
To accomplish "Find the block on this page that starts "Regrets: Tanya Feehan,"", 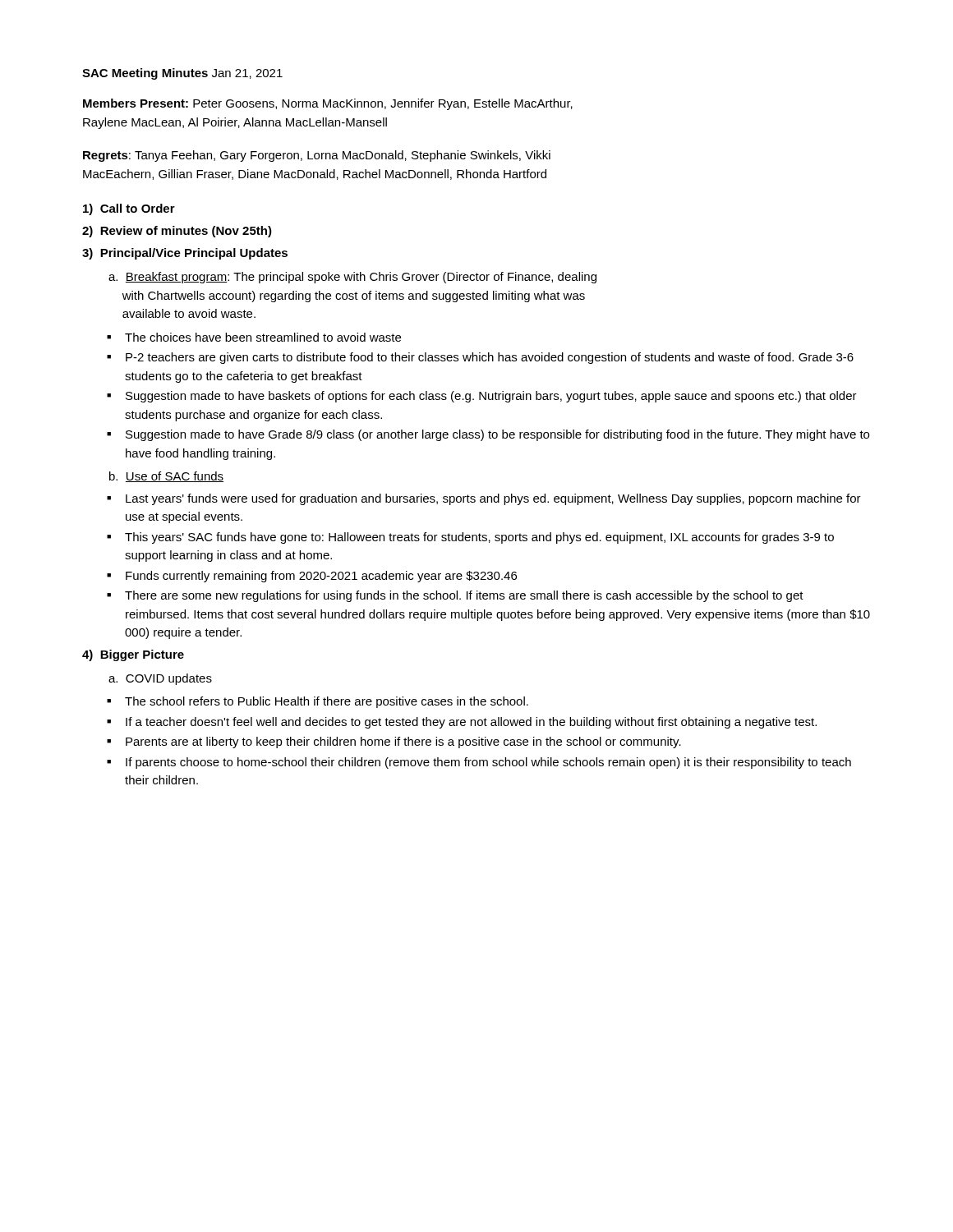I will (x=317, y=164).
